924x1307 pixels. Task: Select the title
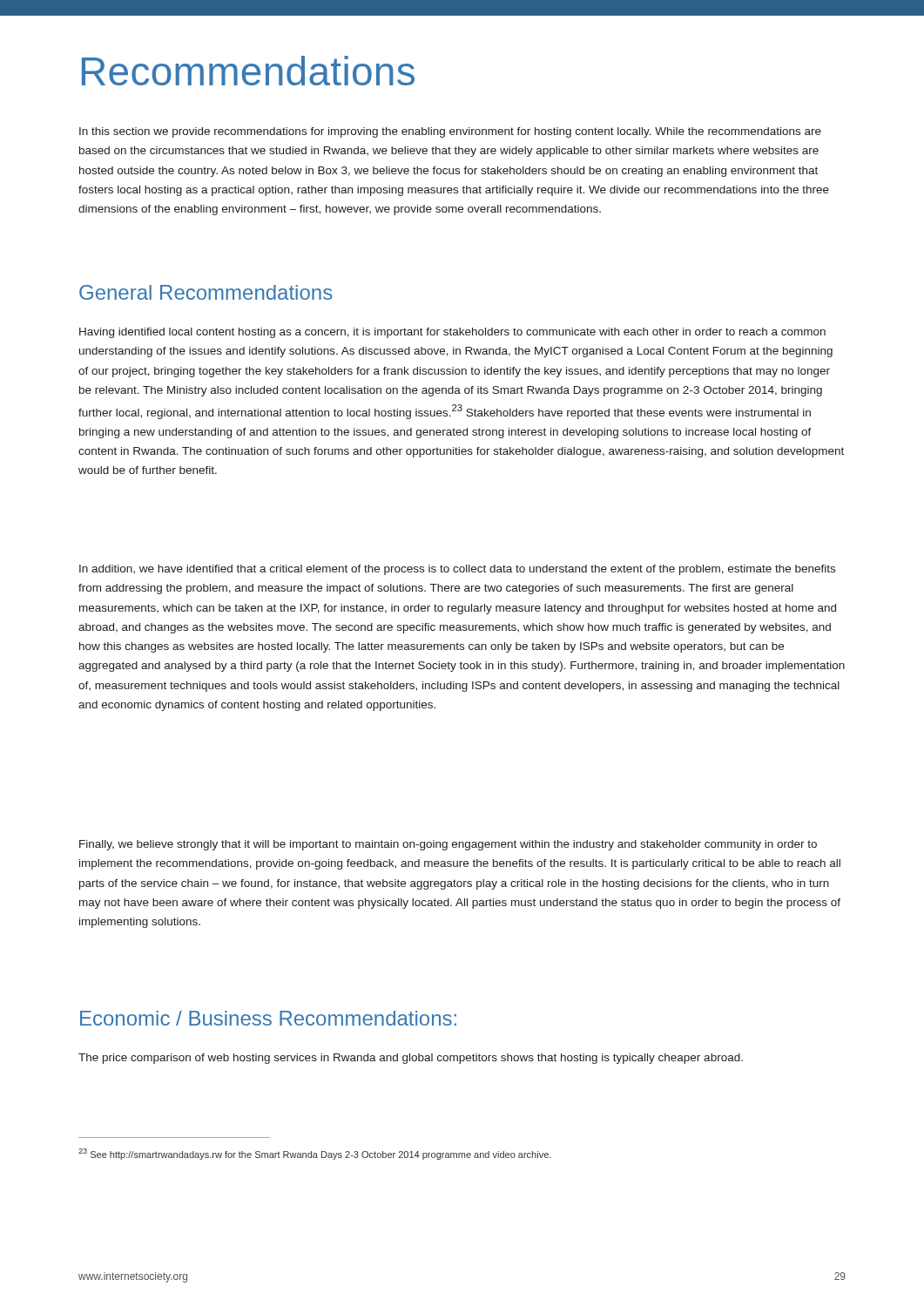247,71
